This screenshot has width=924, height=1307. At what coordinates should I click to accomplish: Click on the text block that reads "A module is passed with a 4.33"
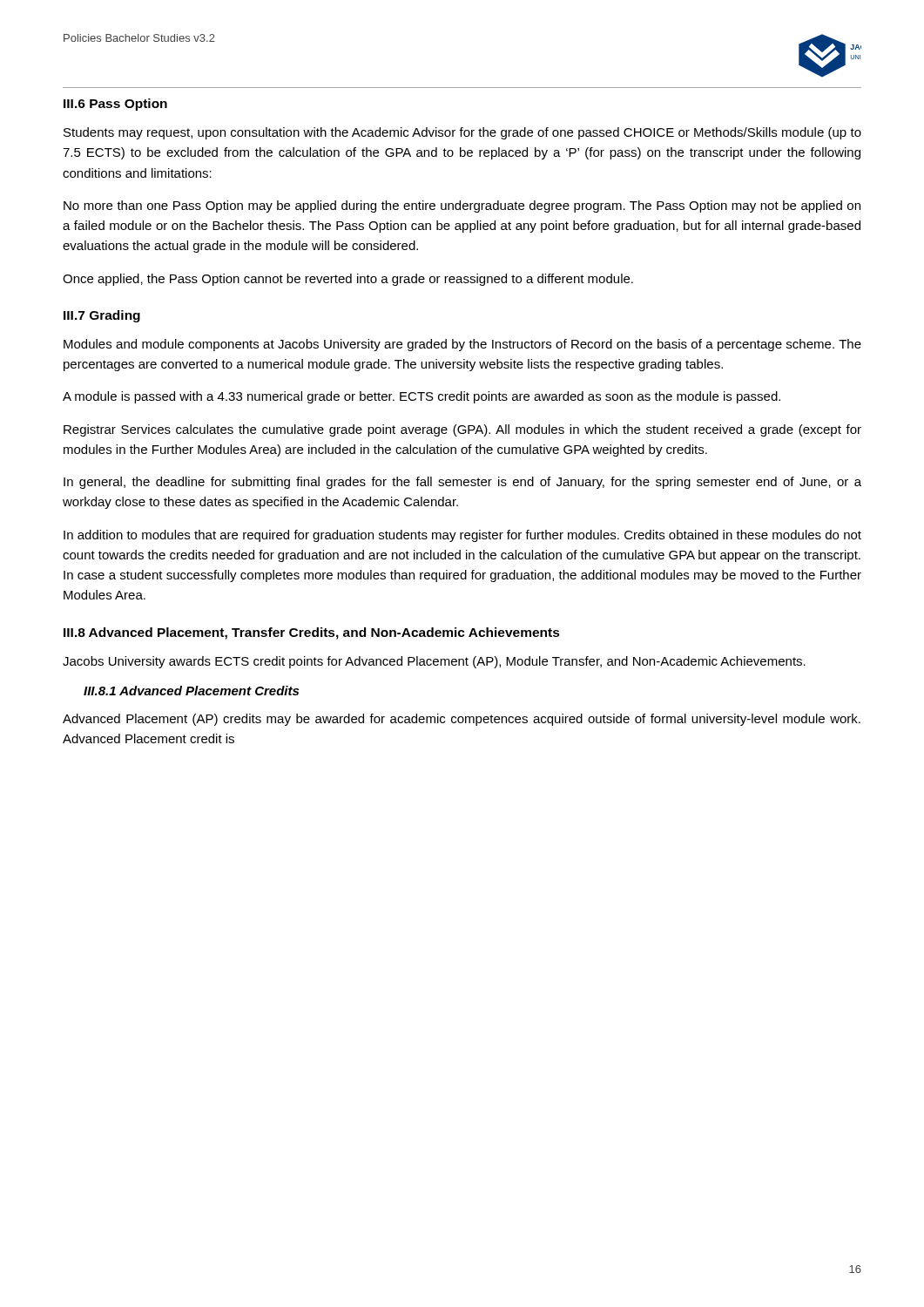[422, 396]
